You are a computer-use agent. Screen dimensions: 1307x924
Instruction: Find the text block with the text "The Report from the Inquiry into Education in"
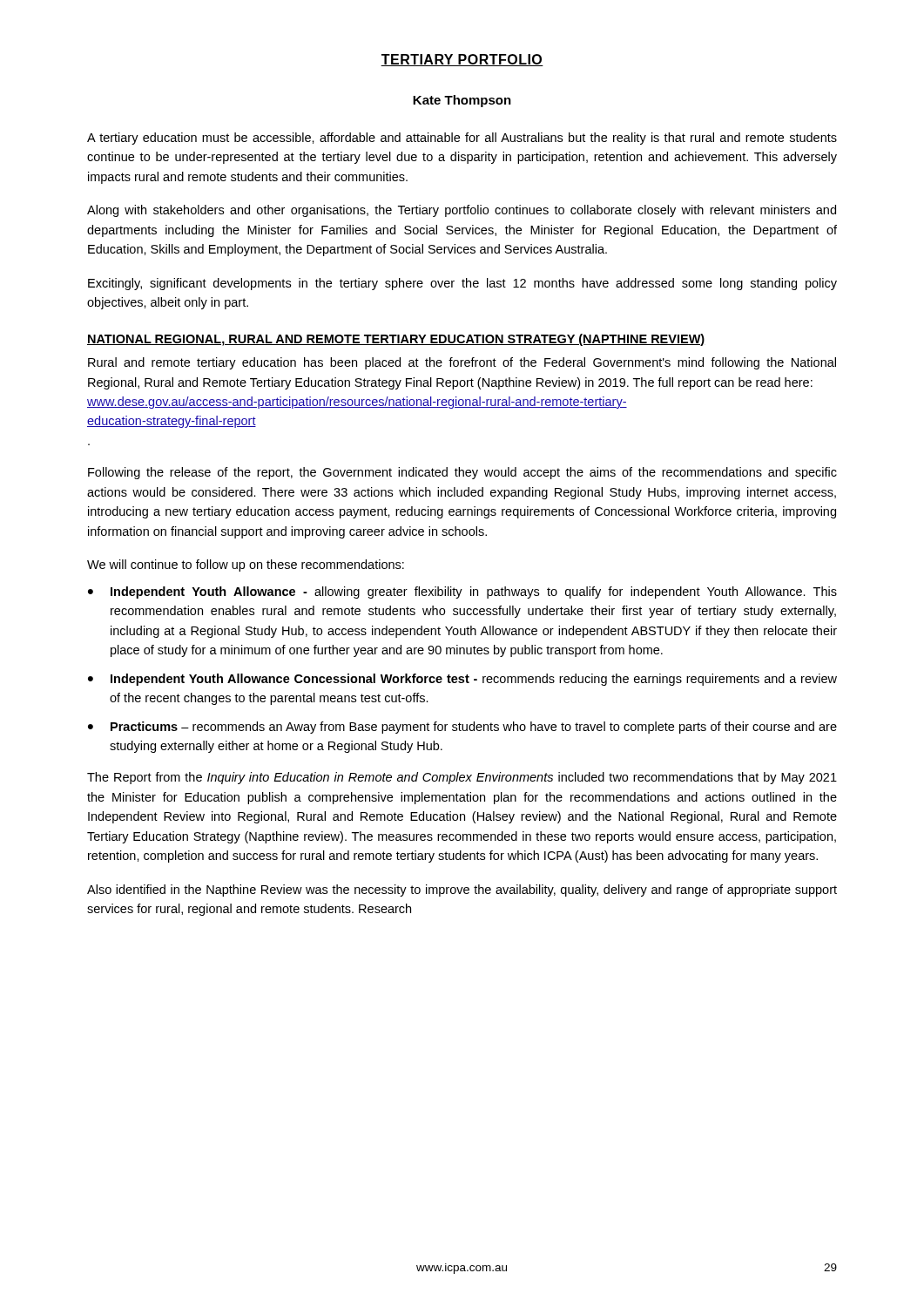click(x=462, y=817)
